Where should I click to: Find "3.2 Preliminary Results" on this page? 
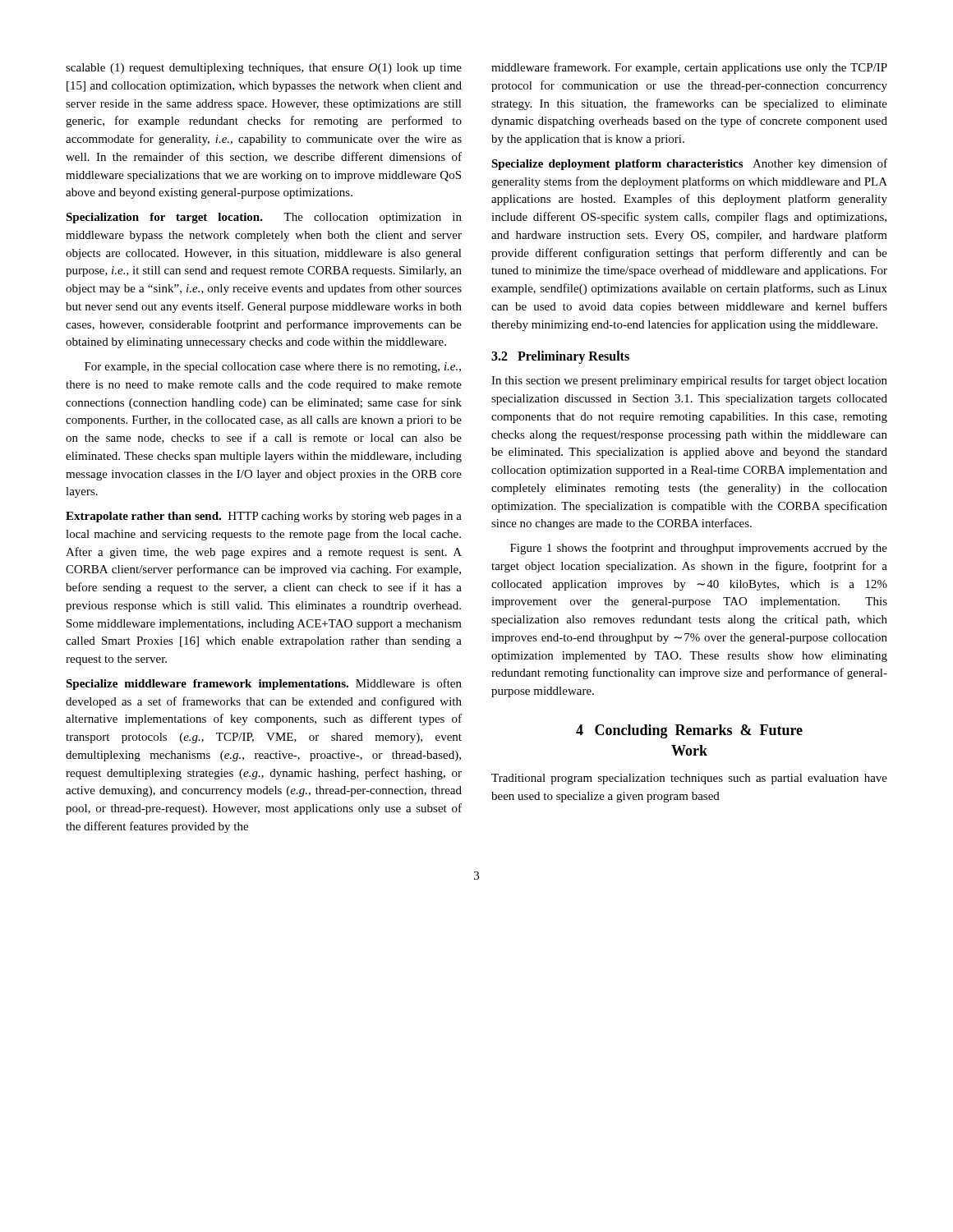tap(560, 357)
